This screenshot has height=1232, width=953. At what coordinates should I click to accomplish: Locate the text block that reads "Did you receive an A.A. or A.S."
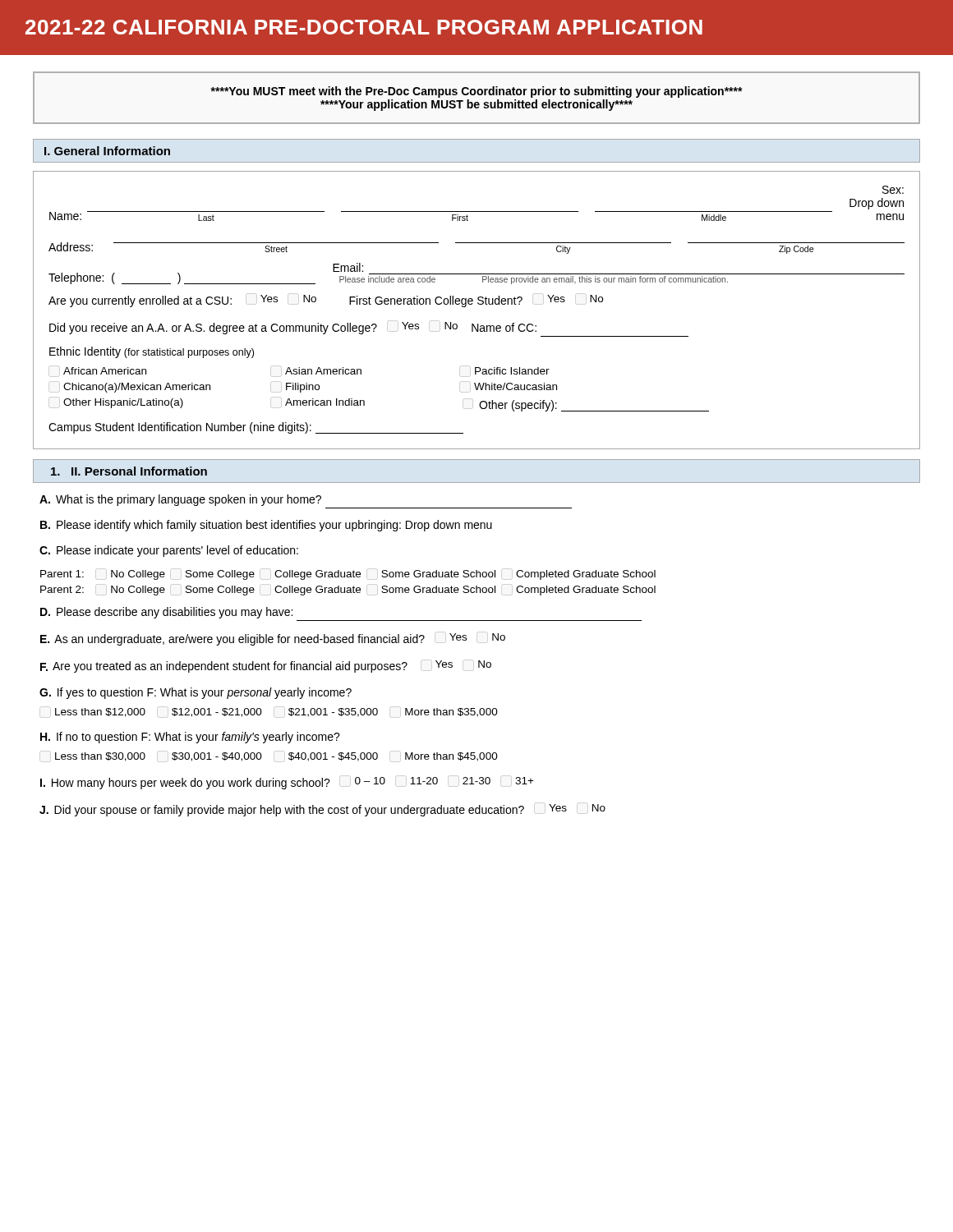click(368, 327)
